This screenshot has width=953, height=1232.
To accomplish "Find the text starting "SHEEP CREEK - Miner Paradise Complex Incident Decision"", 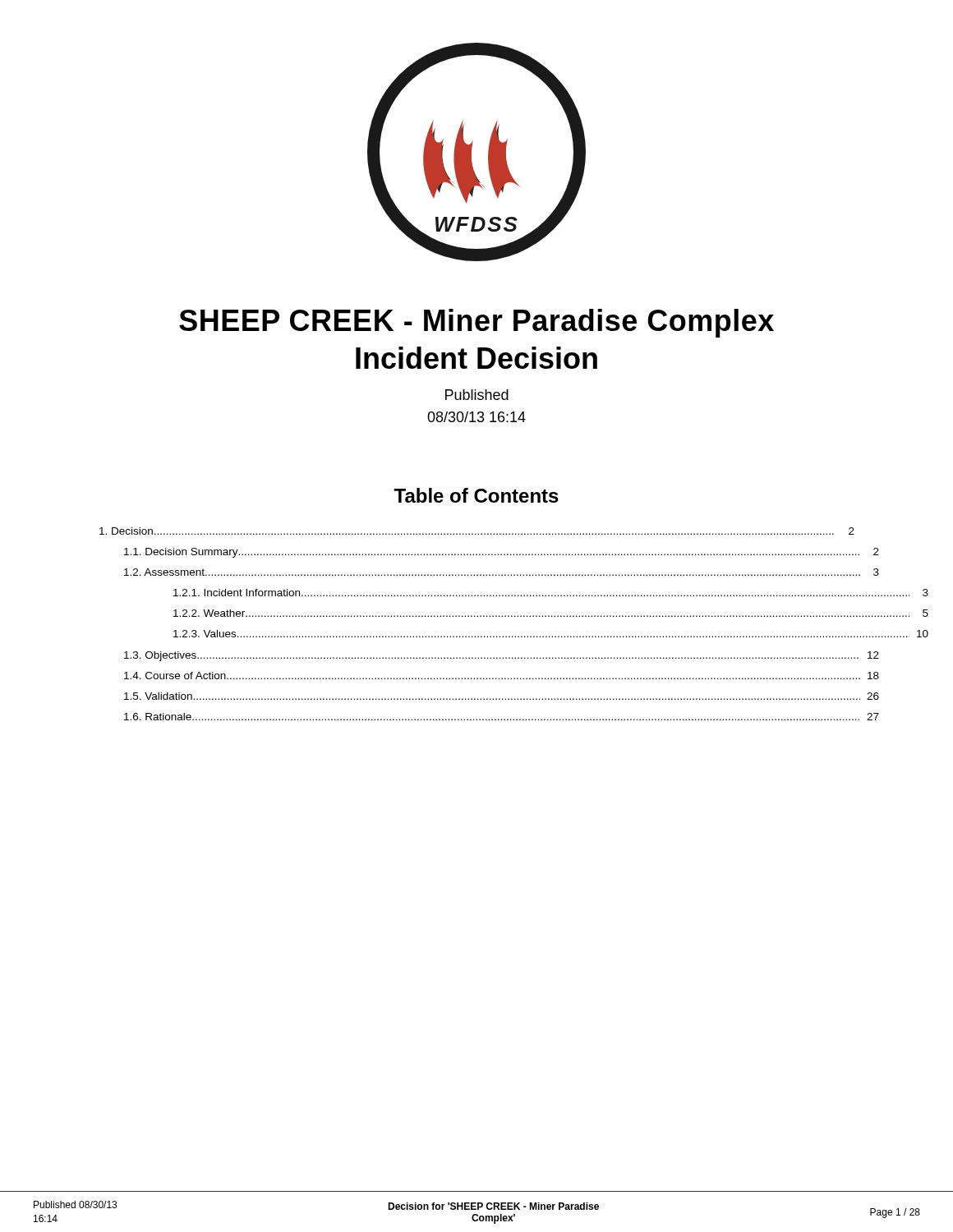I will (476, 366).
